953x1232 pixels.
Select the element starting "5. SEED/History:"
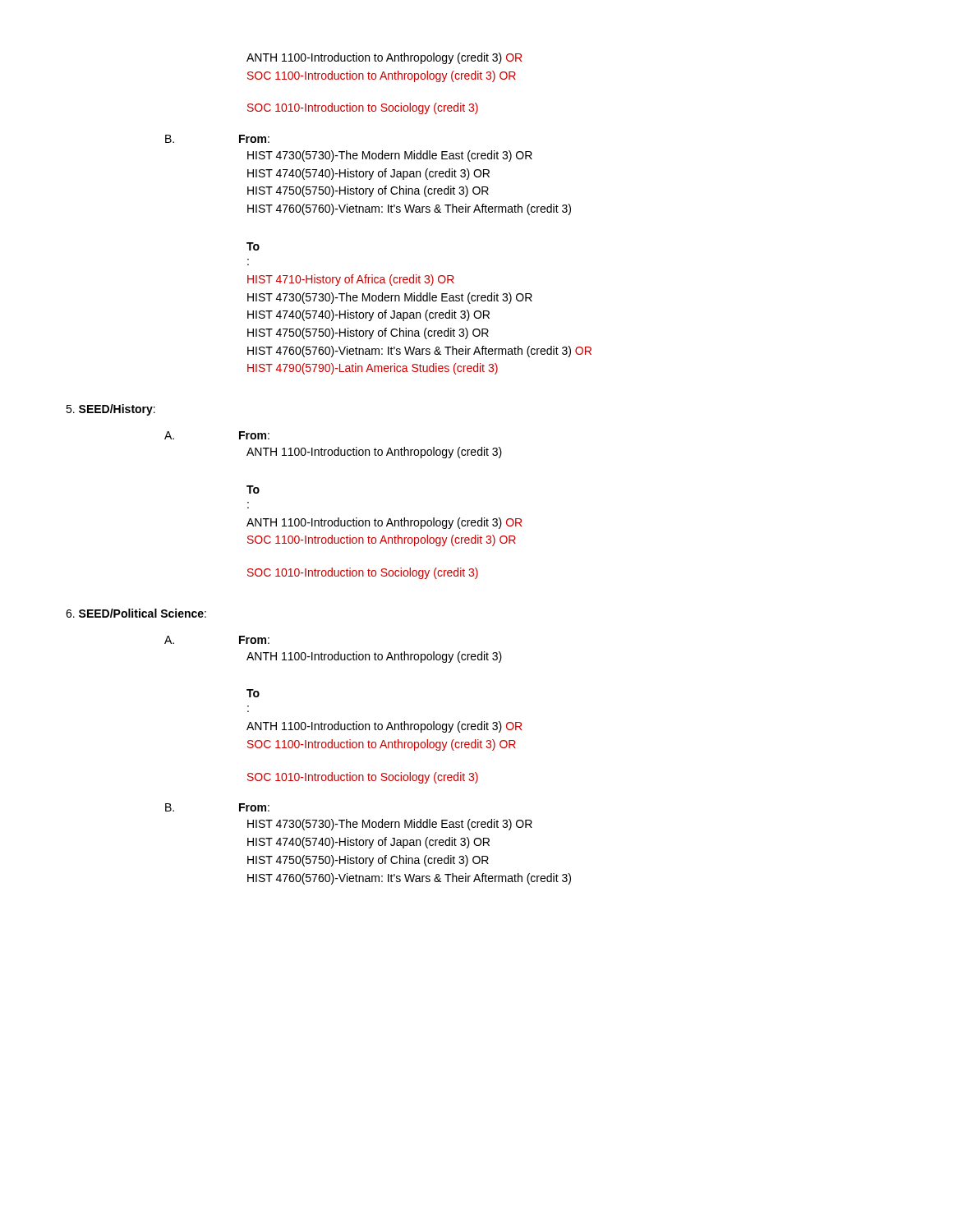pyautogui.click(x=111, y=409)
